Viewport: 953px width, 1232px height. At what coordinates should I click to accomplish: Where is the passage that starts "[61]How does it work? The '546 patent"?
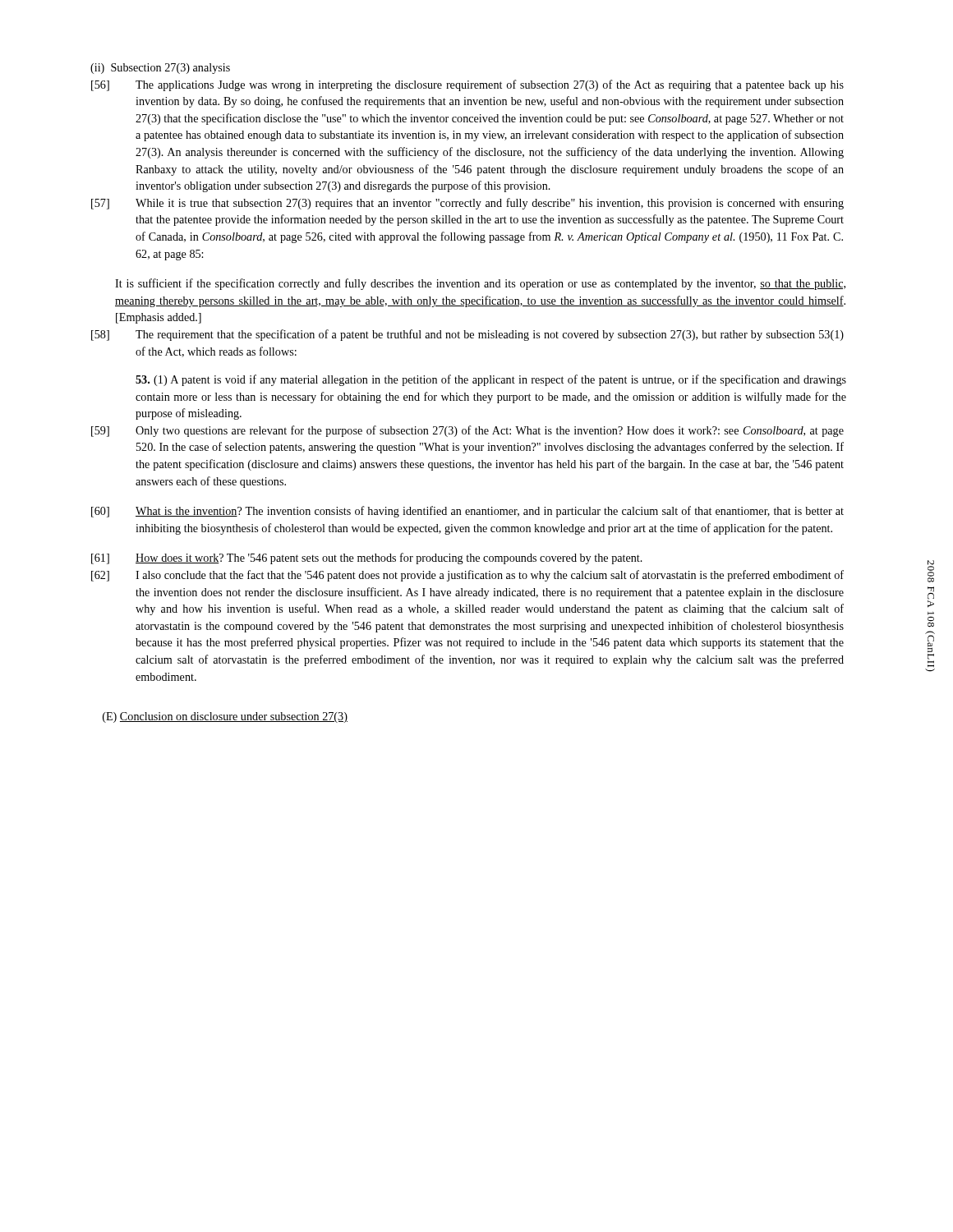pos(467,558)
